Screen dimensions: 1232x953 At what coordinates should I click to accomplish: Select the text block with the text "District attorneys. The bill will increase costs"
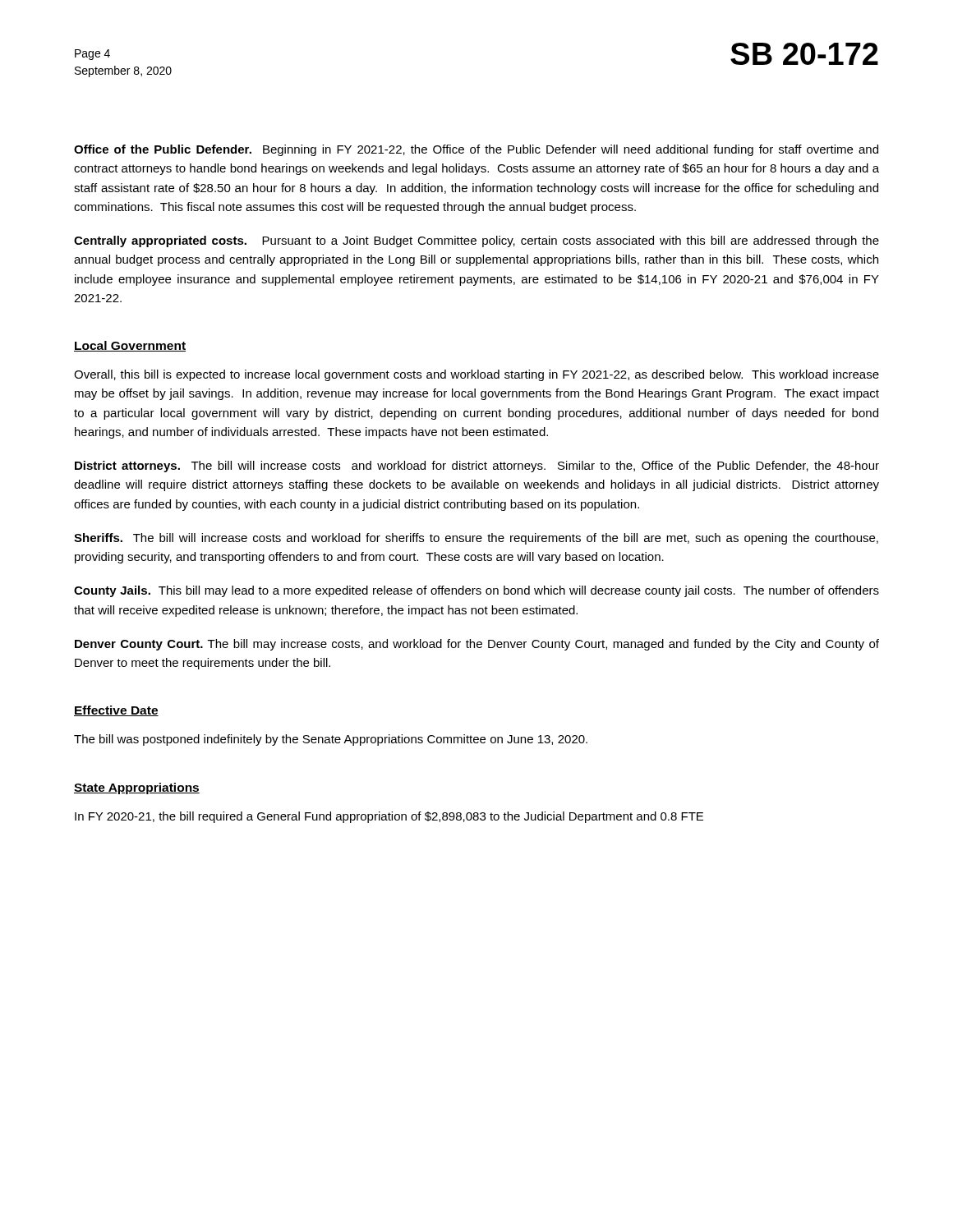(x=476, y=484)
